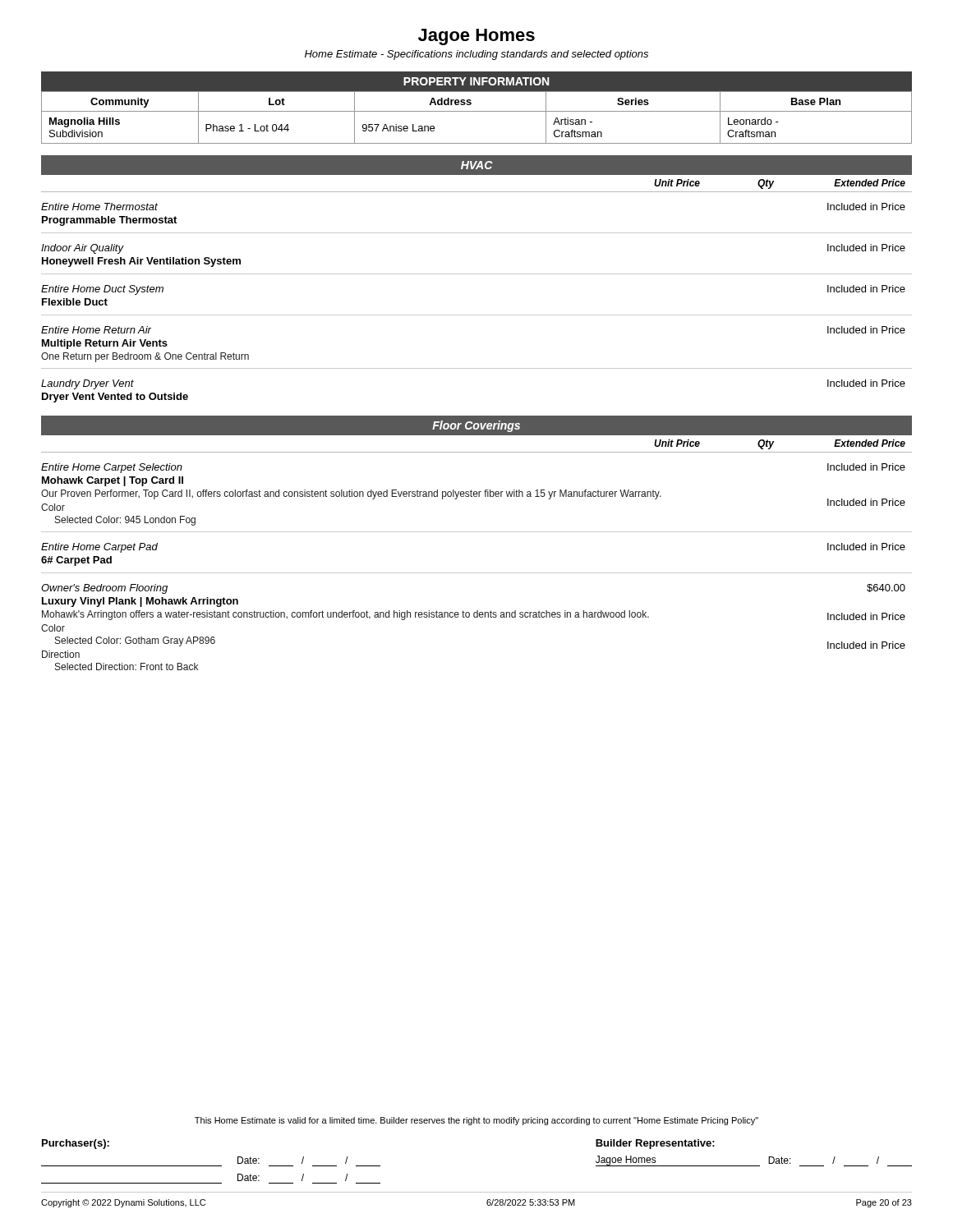Click on the text block that says "Entire Home Carpet Selection Mohawk Carpet | Top"

click(x=476, y=494)
